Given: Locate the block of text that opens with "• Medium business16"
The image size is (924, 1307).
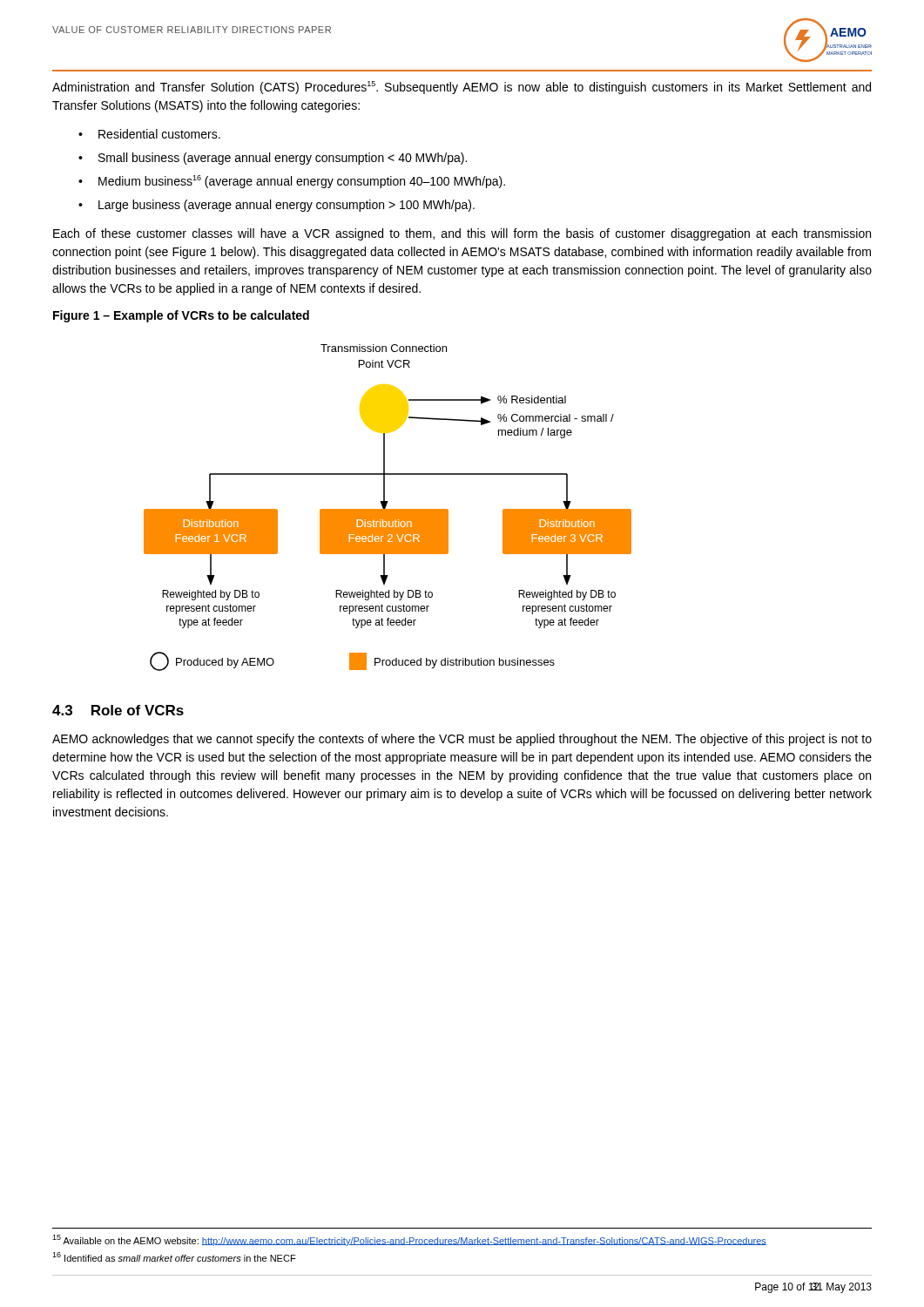Looking at the screenshot, I should click(292, 182).
